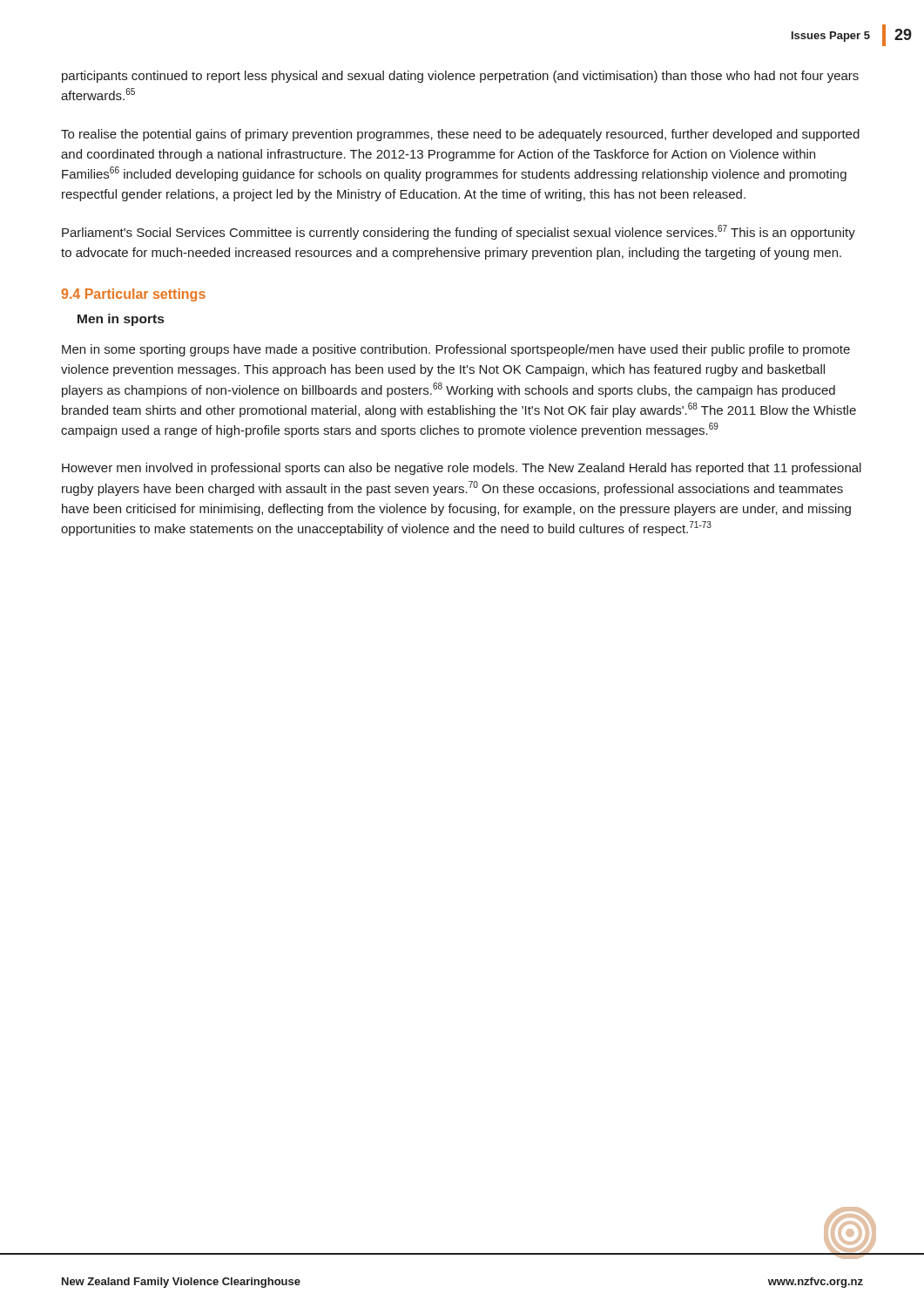This screenshot has height=1307, width=924.
Task: Select the text block that reads "However men involved"
Action: (461, 498)
